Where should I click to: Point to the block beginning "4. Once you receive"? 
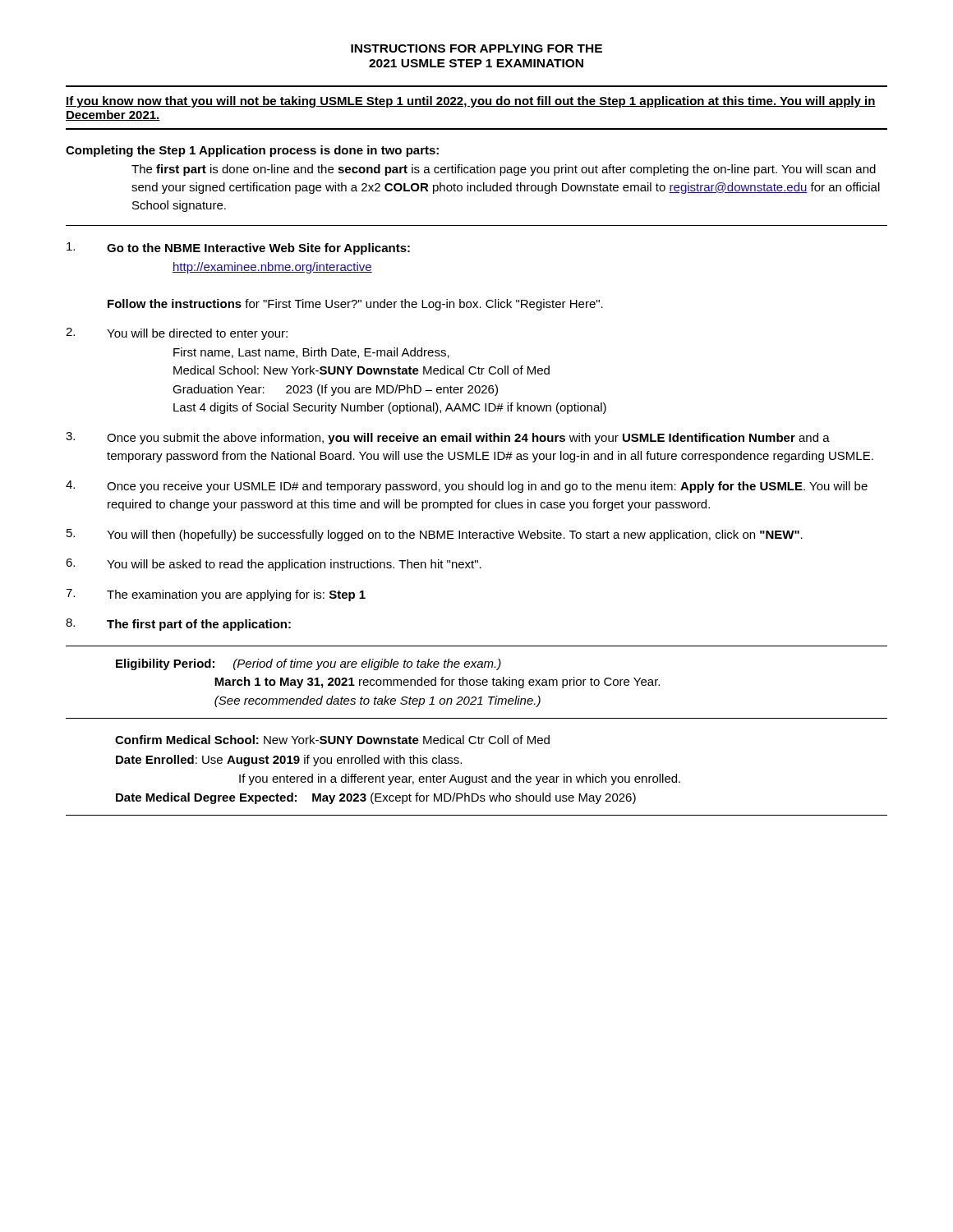pyautogui.click(x=476, y=496)
